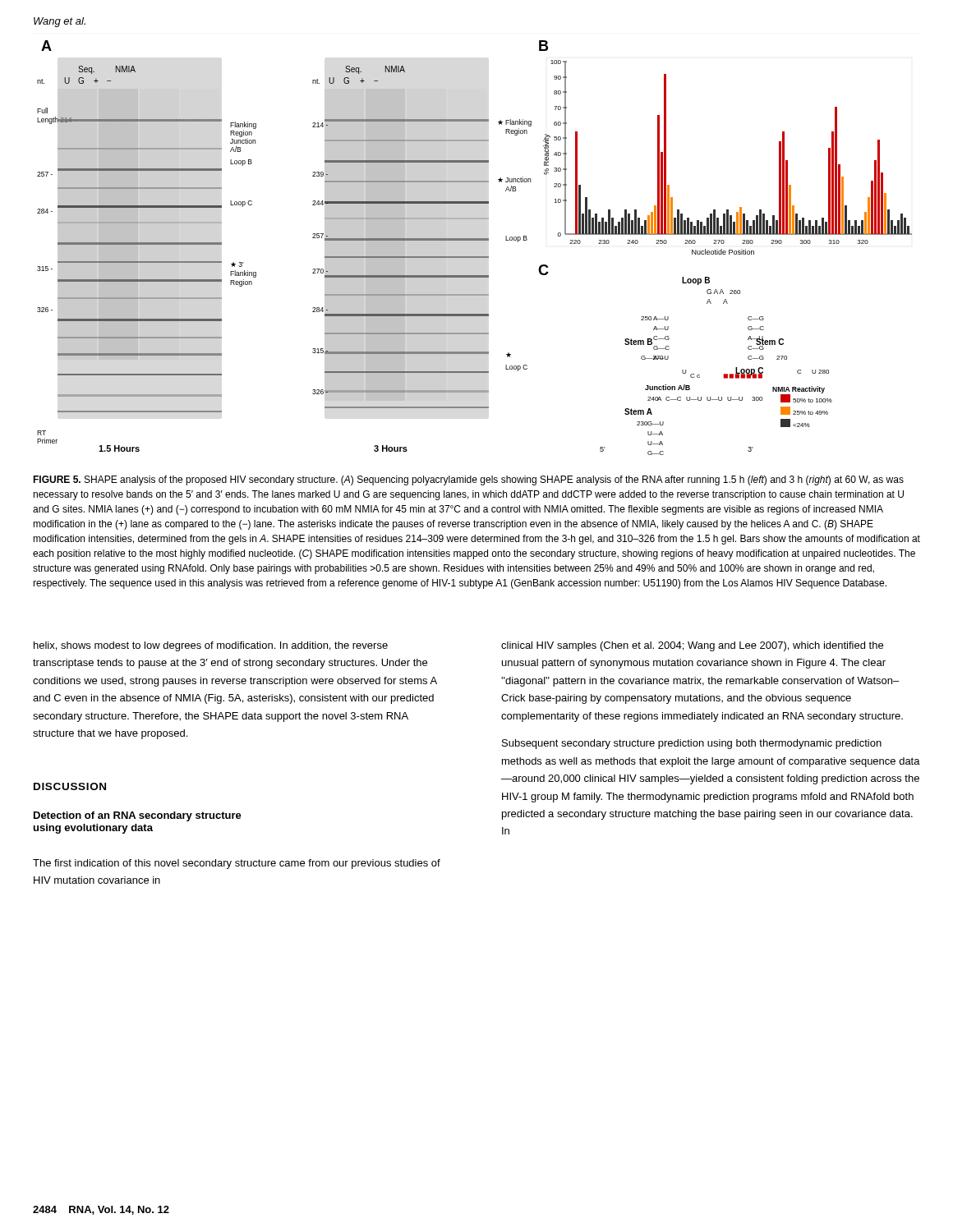This screenshot has height=1232, width=953.
Task: Click on the region starting "Detection of an RNA secondary structureusing"
Action: point(137,821)
